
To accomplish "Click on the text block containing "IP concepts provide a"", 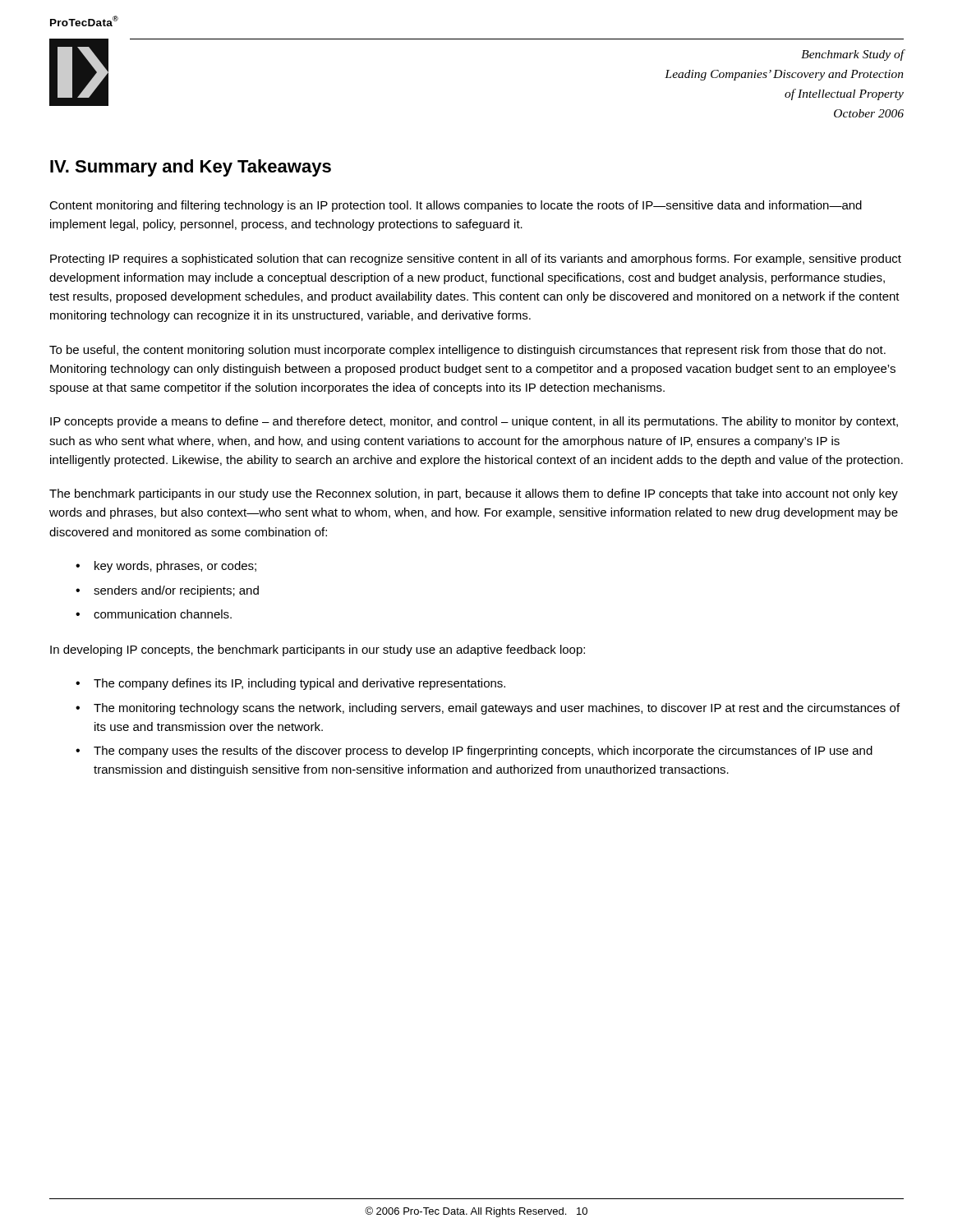I will click(x=476, y=440).
